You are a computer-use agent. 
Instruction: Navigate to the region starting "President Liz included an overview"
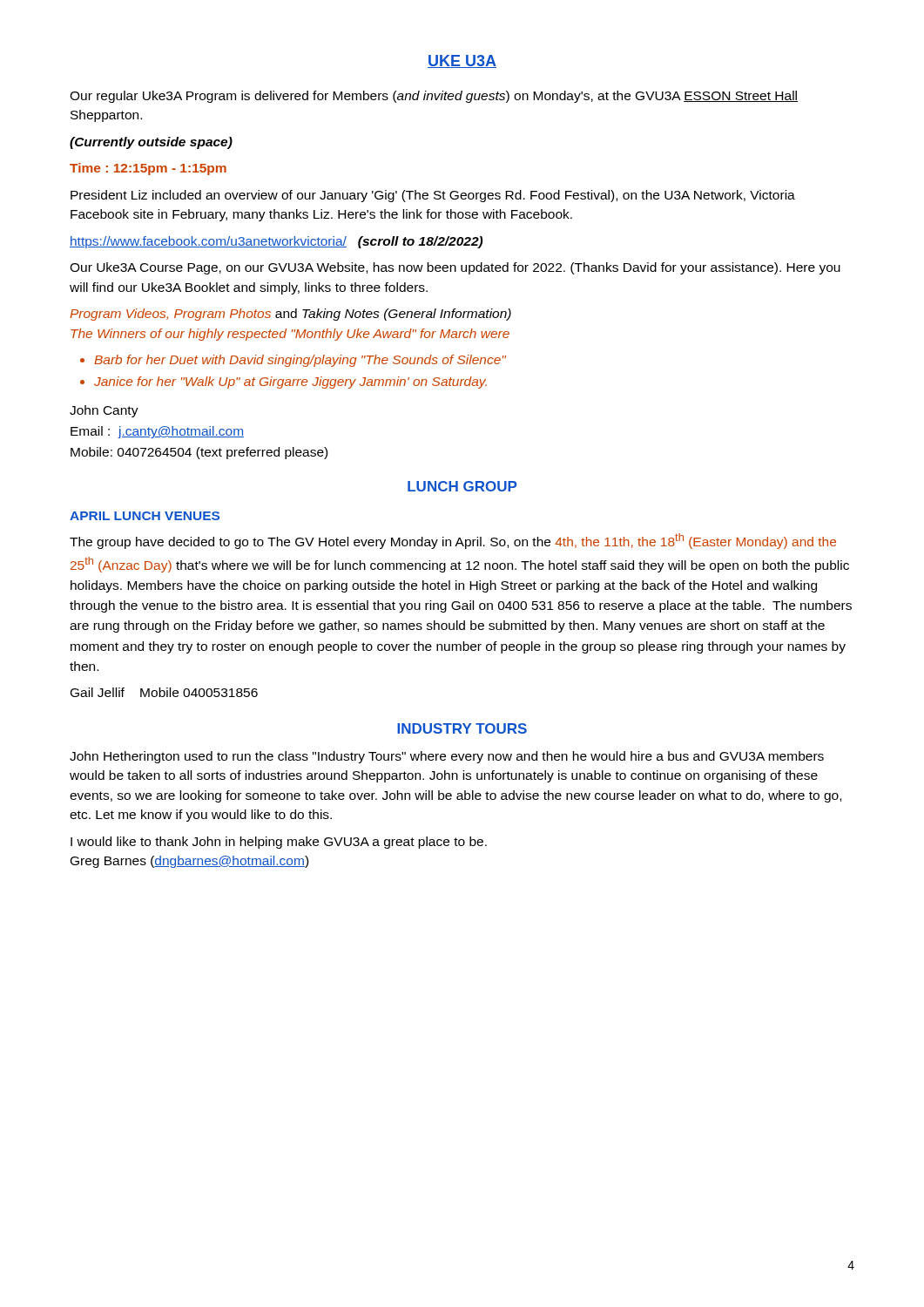click(x=432, y=204)
